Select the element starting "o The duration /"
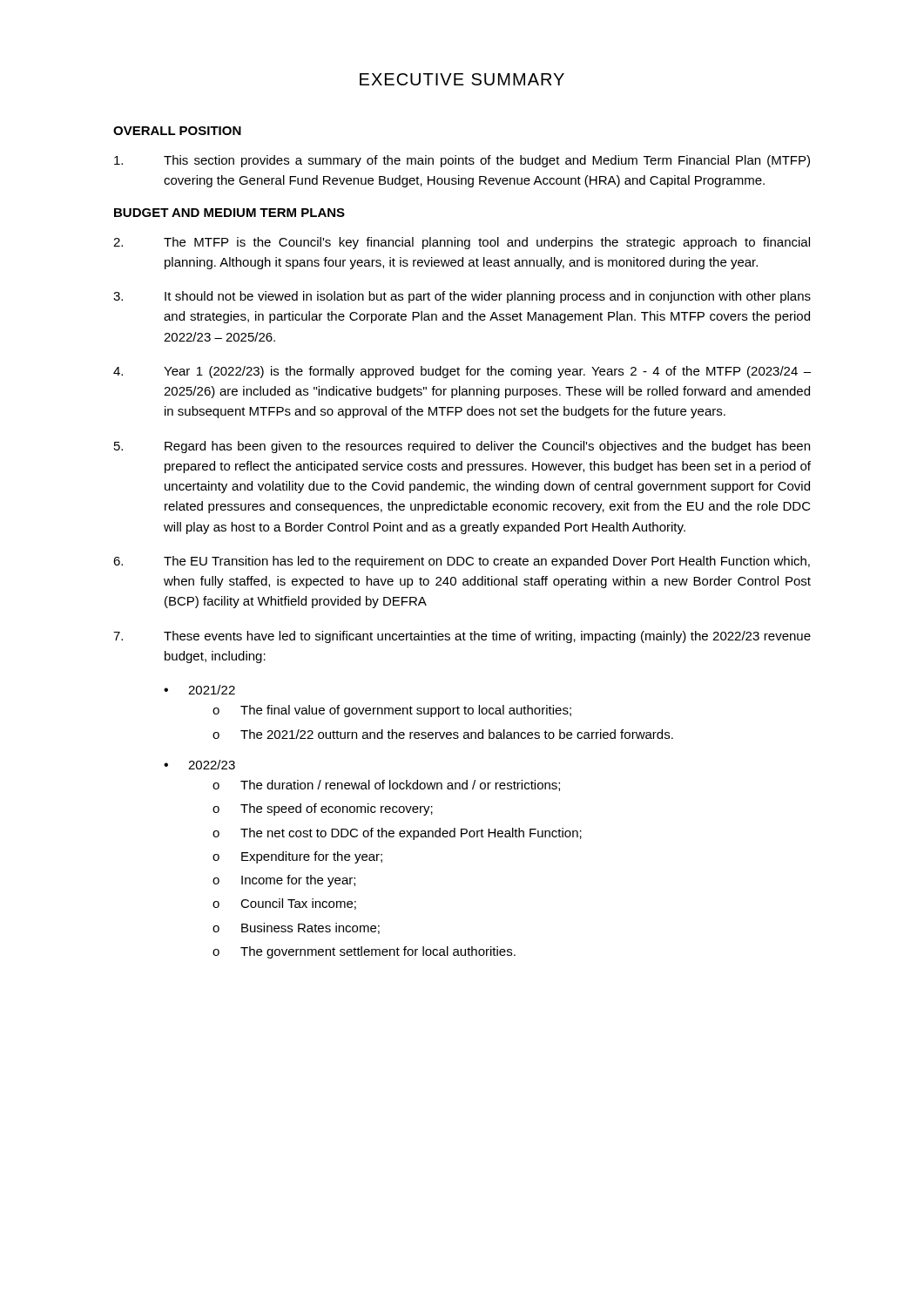The image size is (924, 1307). [512, 785]
